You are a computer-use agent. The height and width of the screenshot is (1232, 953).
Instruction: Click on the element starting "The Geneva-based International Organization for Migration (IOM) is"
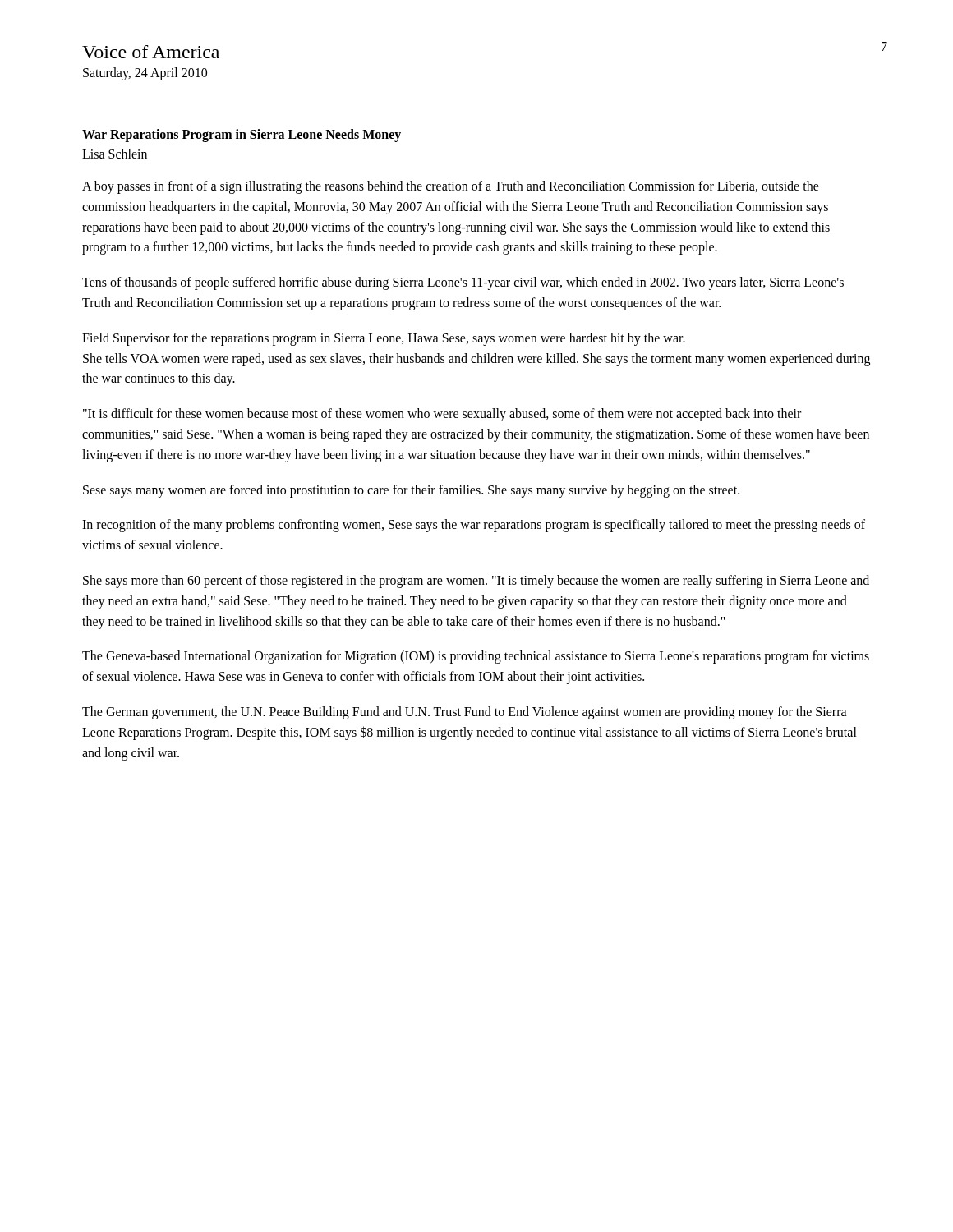point(476,666)
